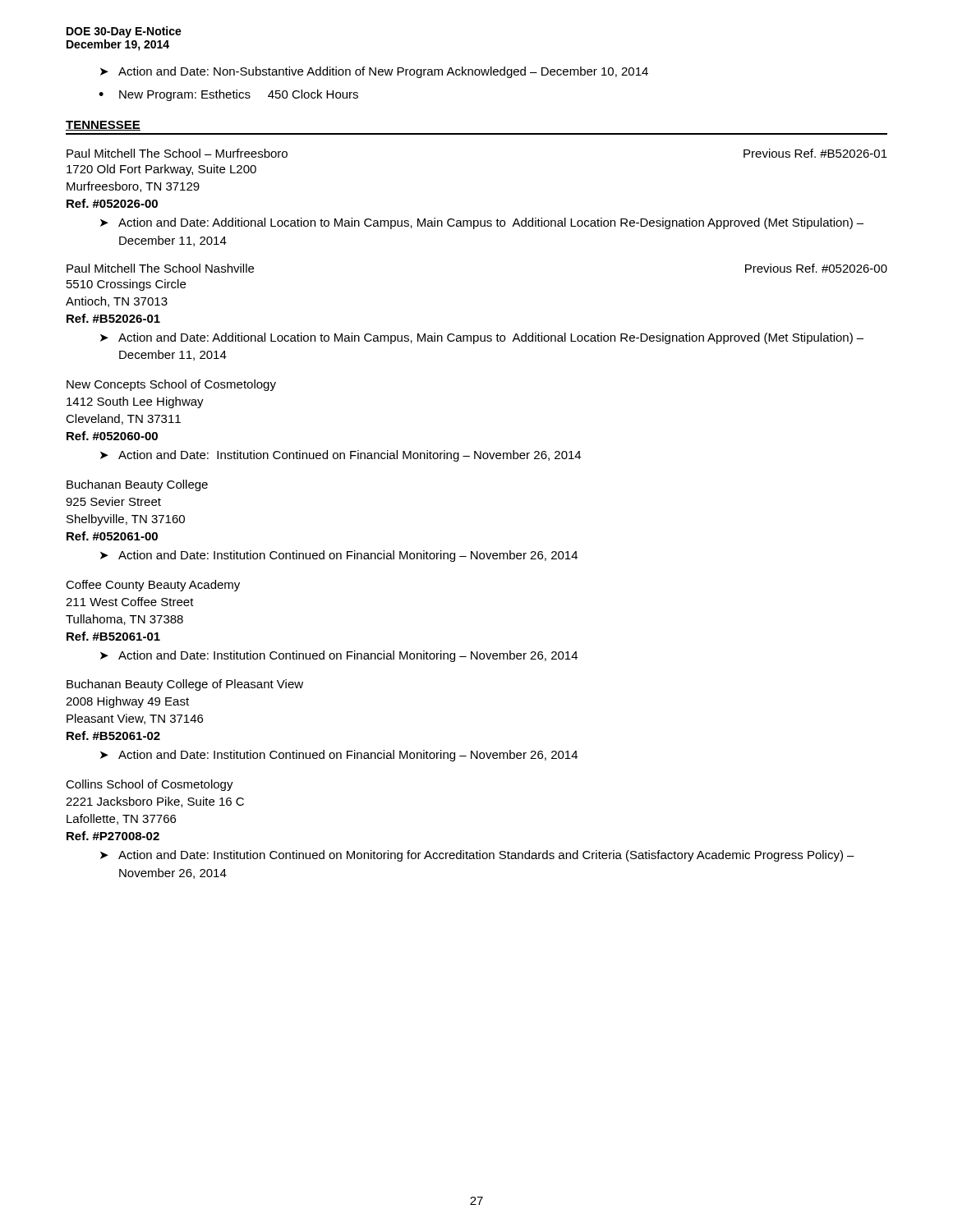Viewport: 953px width, 1232px height.
Task: Navigate to the block starting "Coffee County Beauty Academy 211 West Coffee"
Action: click(x=153, y=586)
